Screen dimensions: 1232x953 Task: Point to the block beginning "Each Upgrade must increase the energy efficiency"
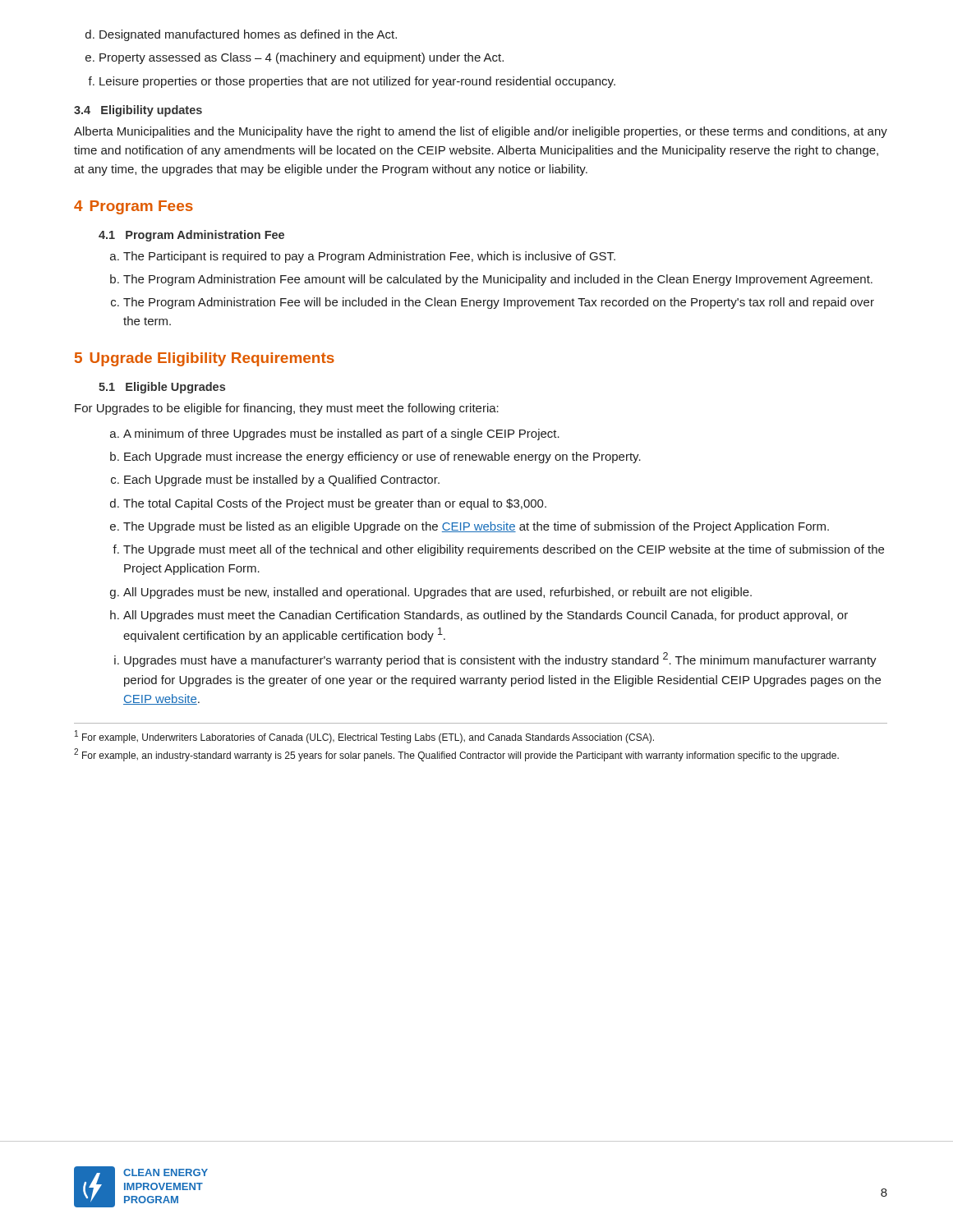coord(382,456)
